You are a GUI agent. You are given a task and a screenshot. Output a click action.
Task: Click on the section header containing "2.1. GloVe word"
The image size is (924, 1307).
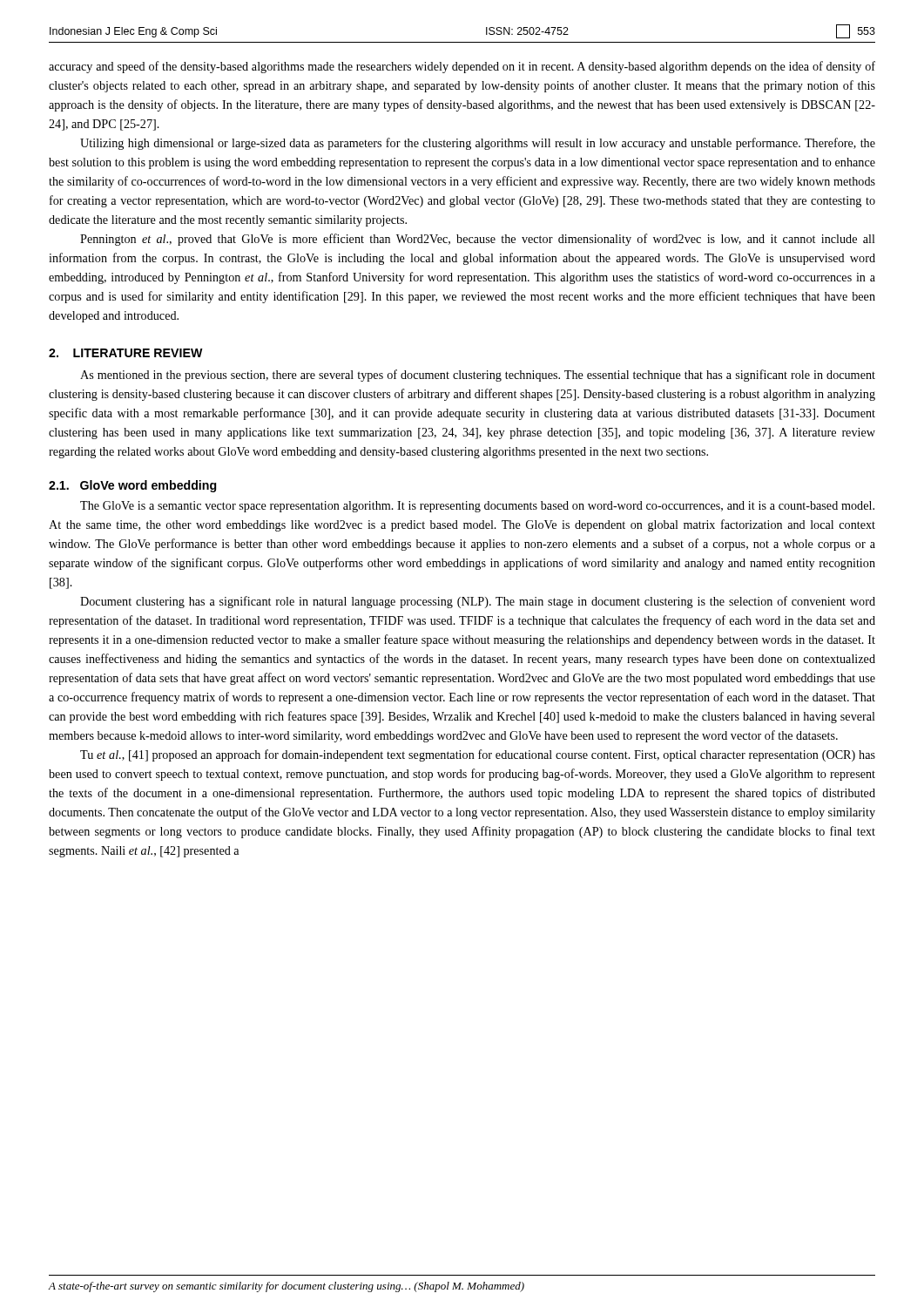click(133, 485)
